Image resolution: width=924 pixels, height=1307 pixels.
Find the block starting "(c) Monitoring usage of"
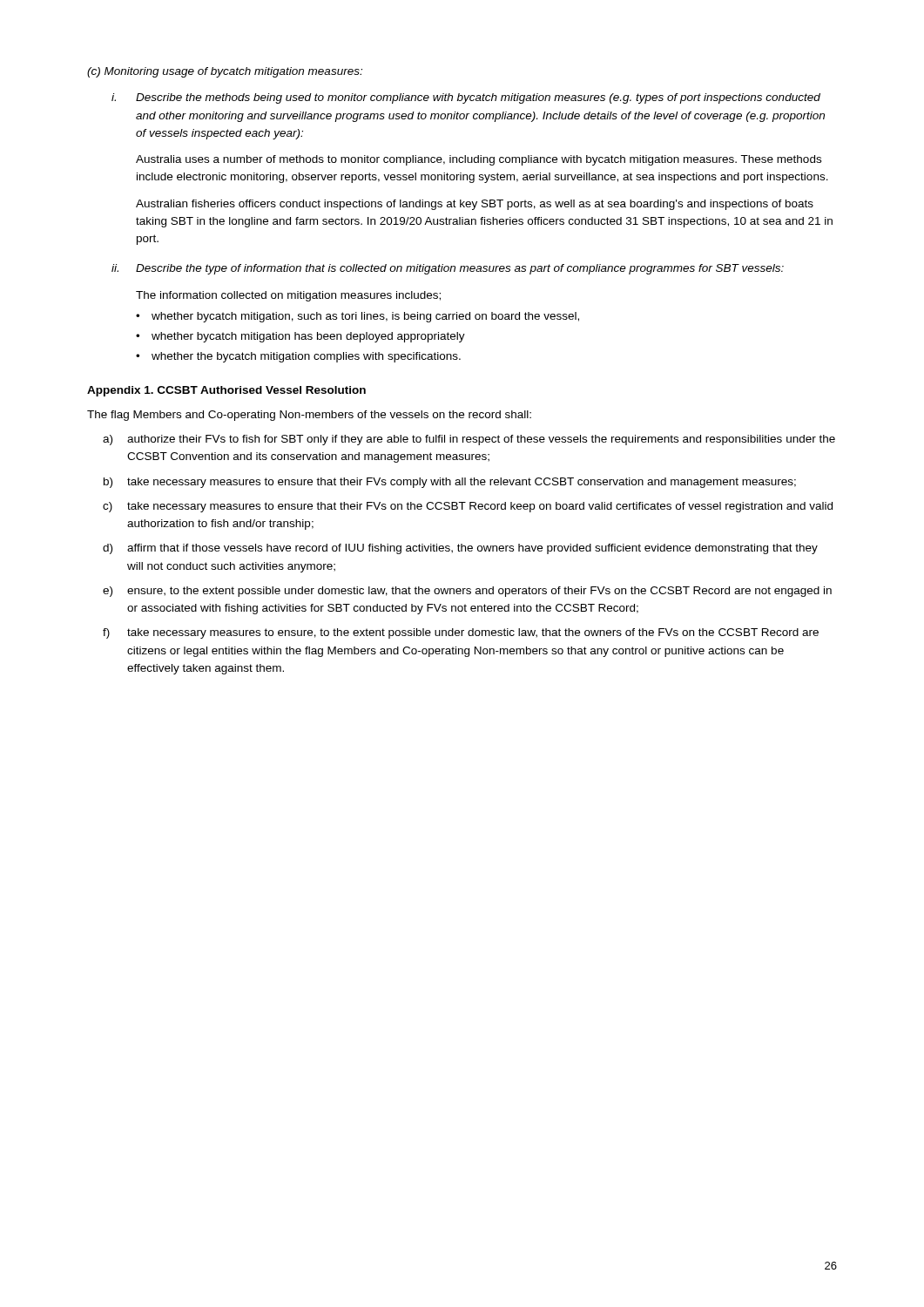click(225, 71)
